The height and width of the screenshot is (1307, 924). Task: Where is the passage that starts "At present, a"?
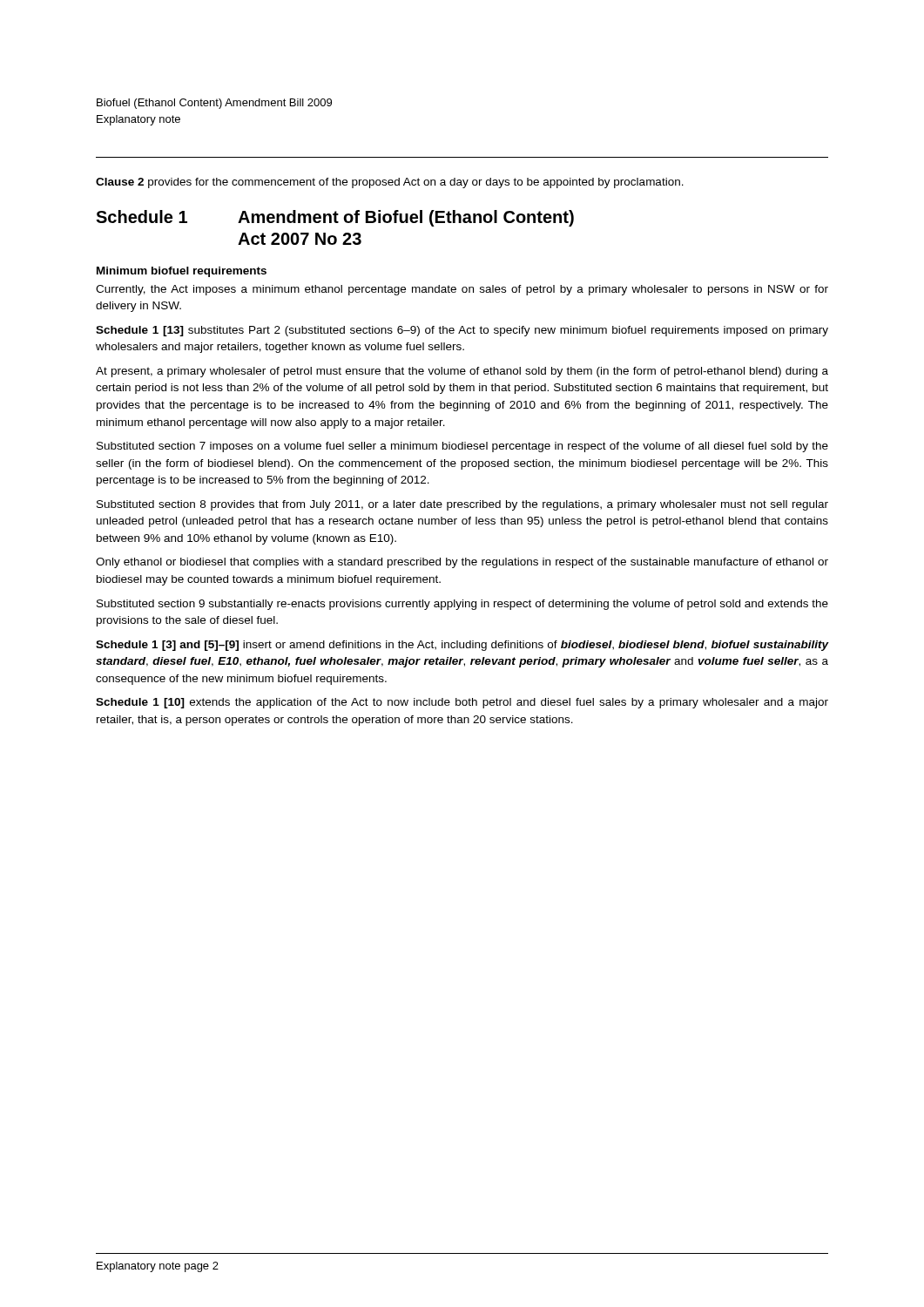point(462,396)
